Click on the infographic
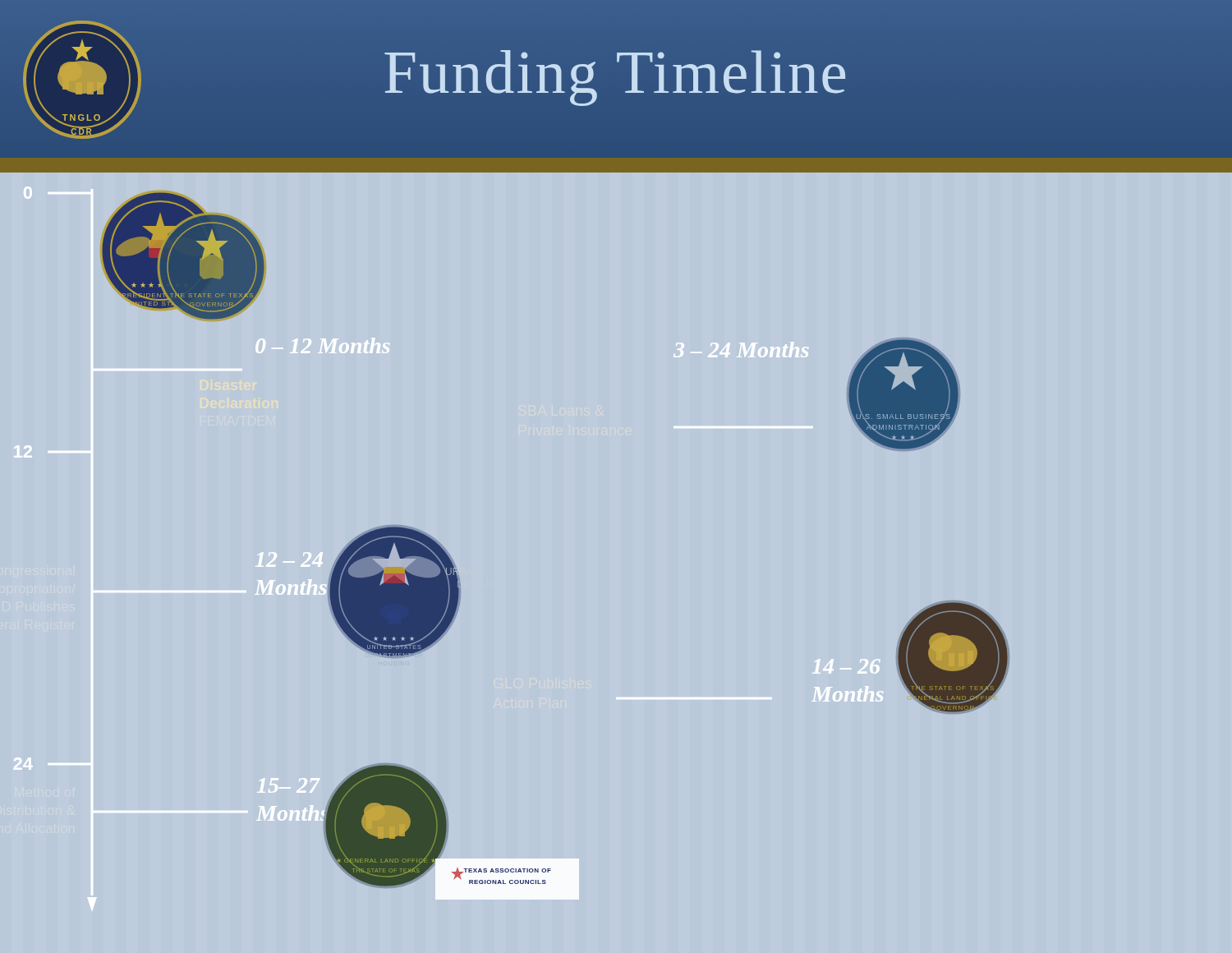Image resolution: width=1232 pixels, height=953 pixels. (x=616, y=563)
